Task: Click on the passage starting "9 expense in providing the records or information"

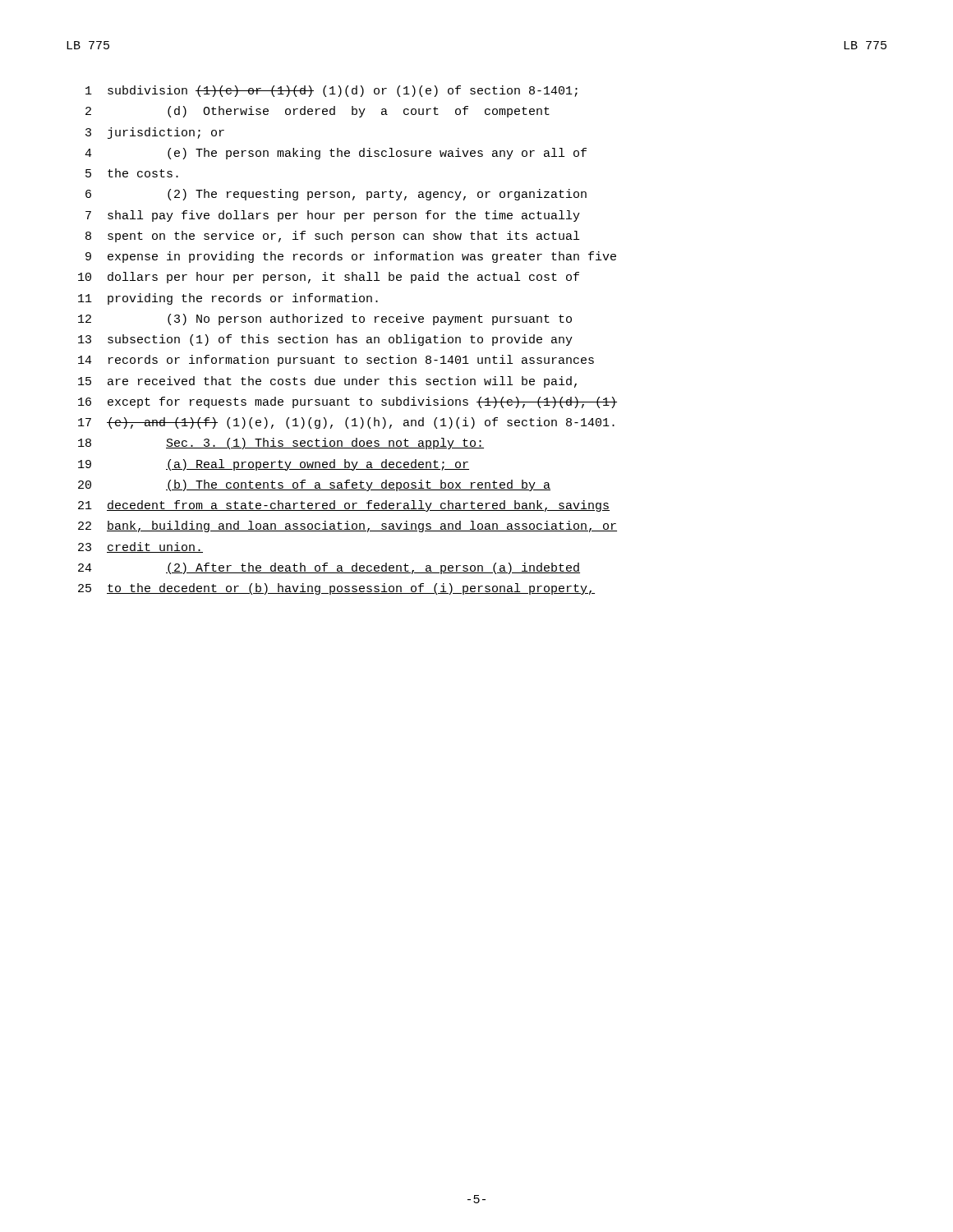Action: point(476,258)
